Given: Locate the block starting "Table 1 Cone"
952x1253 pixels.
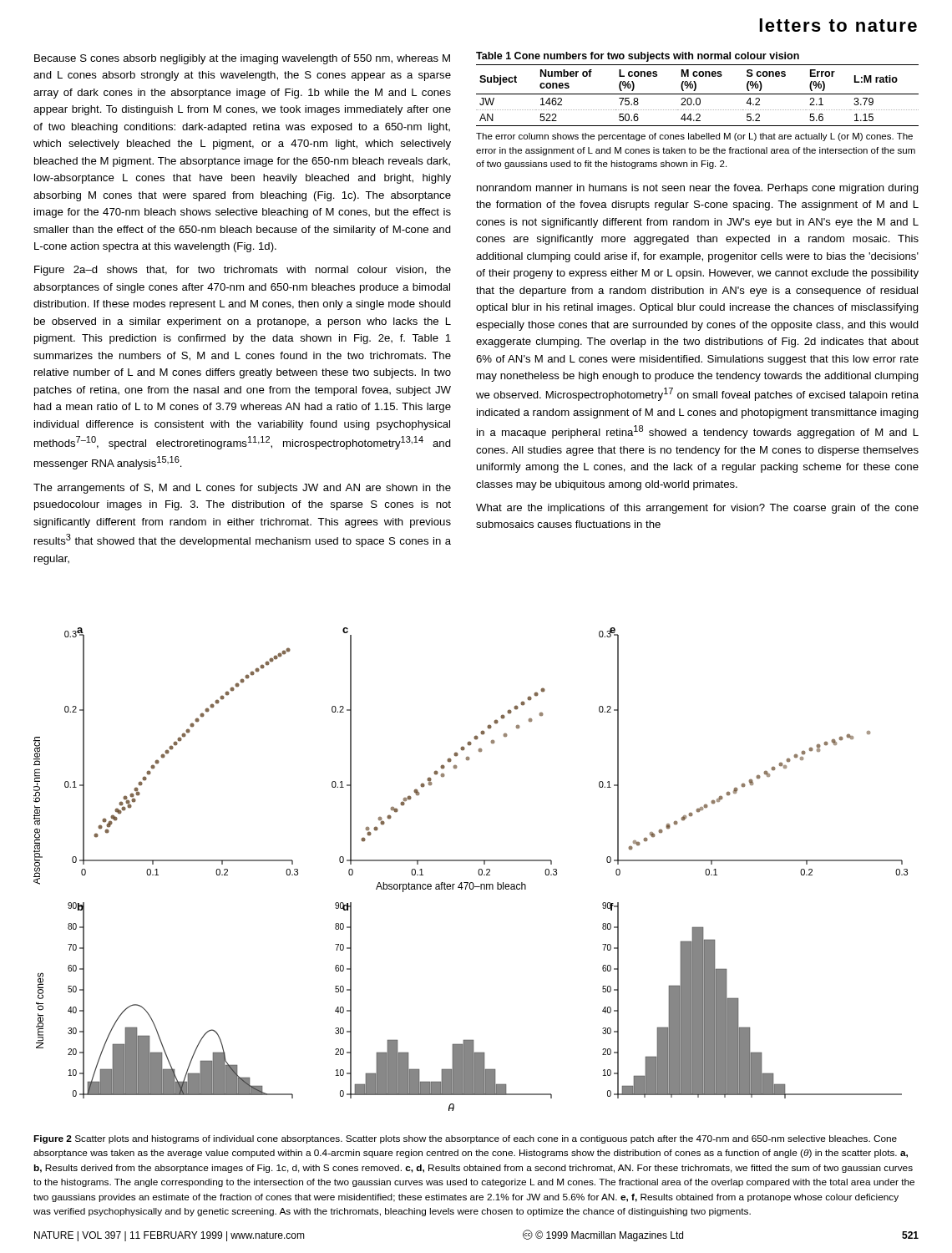Looking at the screenshot, I should tap(638, 56).
